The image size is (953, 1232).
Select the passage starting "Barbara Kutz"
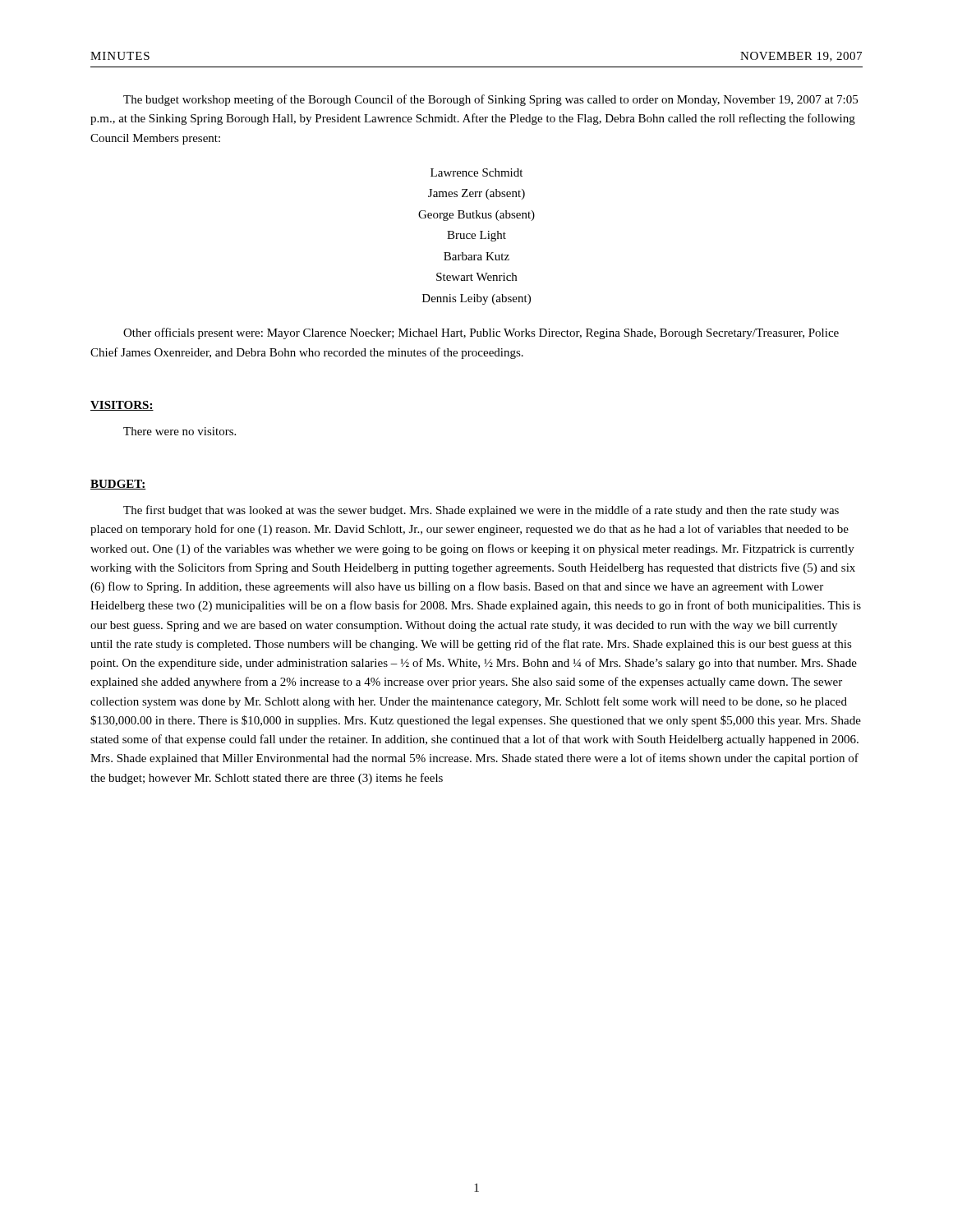click(476, 256)
